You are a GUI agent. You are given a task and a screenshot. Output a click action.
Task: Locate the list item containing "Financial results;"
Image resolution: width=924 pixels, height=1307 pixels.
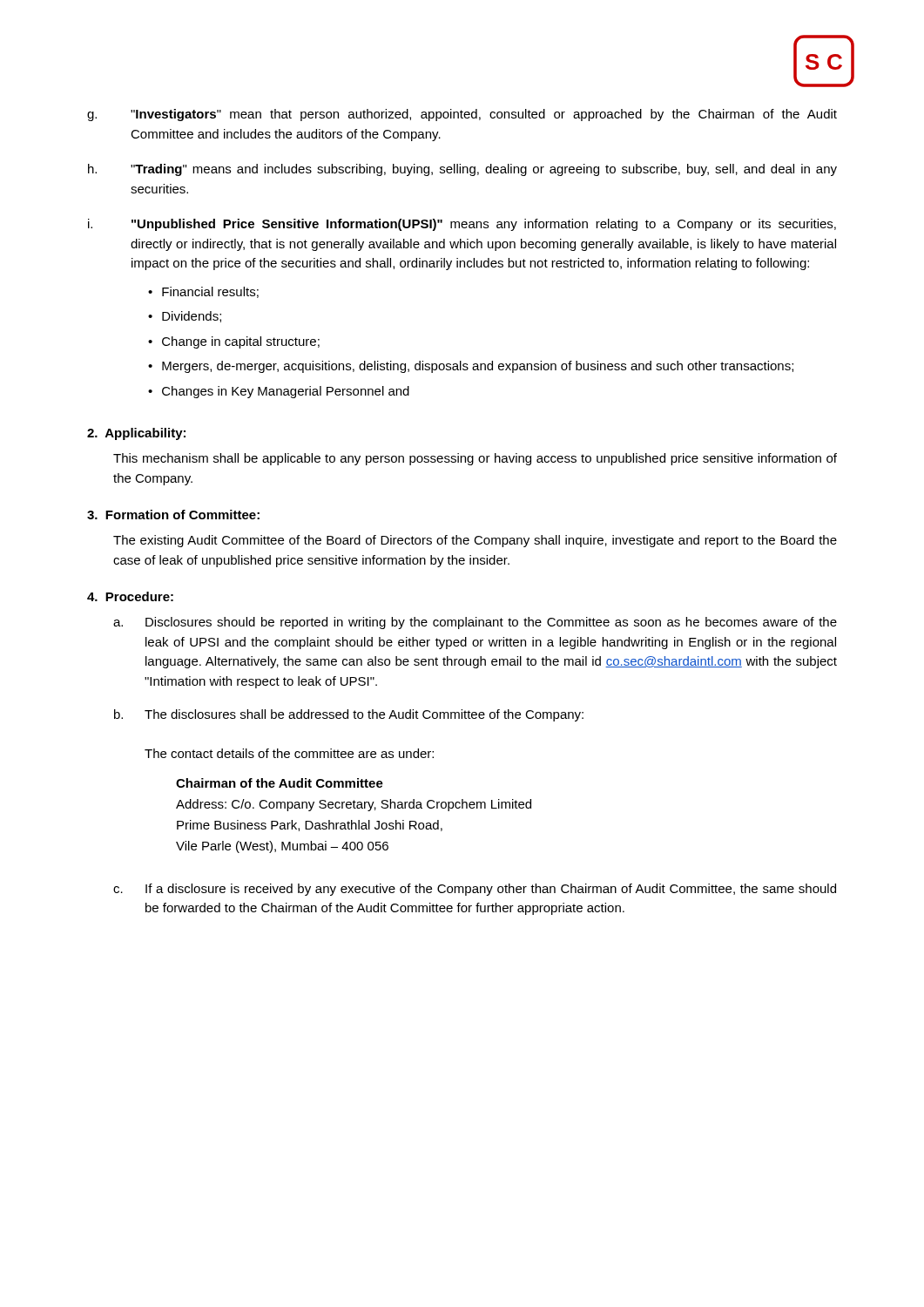click(210, 292)
